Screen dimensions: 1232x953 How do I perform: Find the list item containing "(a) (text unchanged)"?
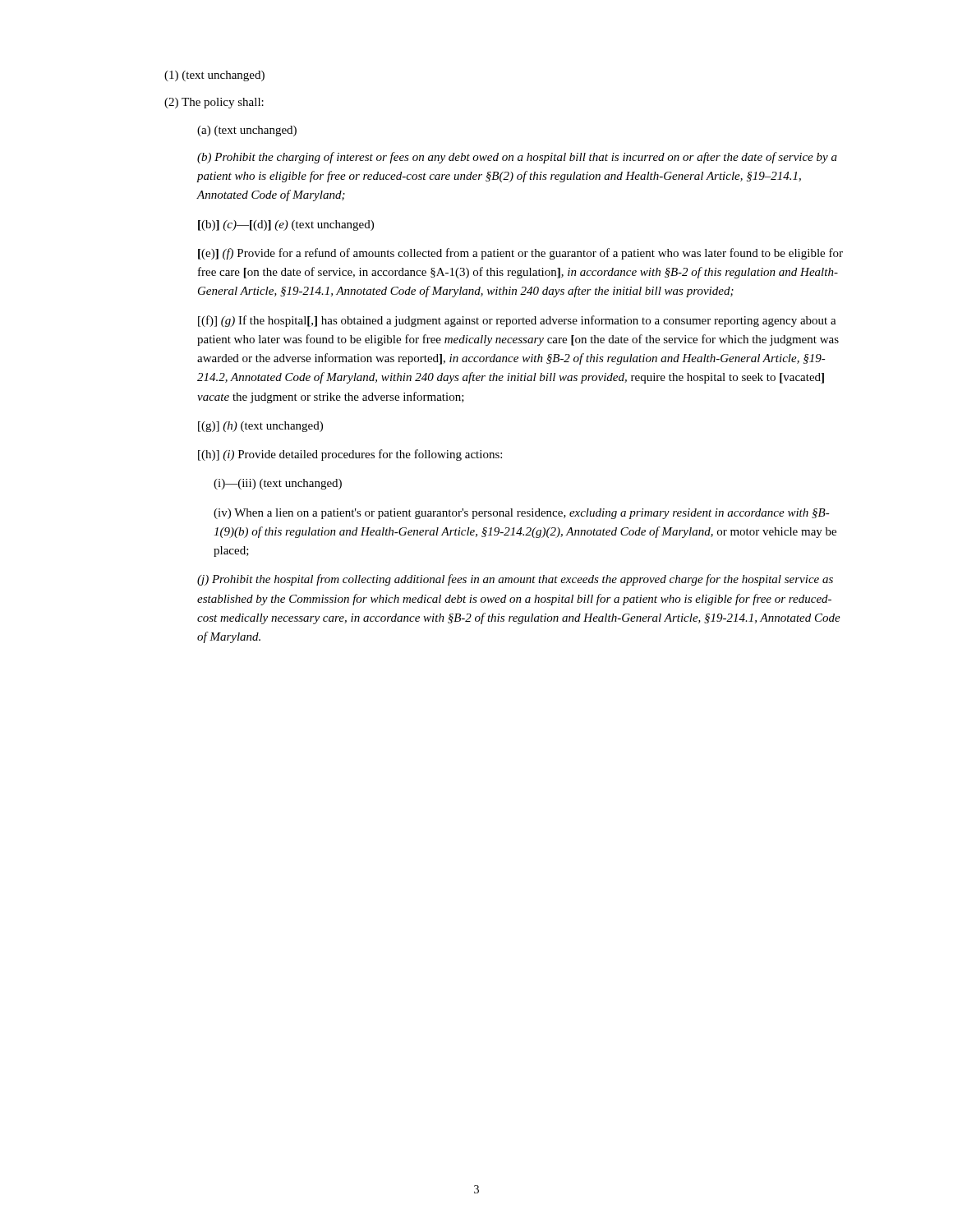point(247,131)
